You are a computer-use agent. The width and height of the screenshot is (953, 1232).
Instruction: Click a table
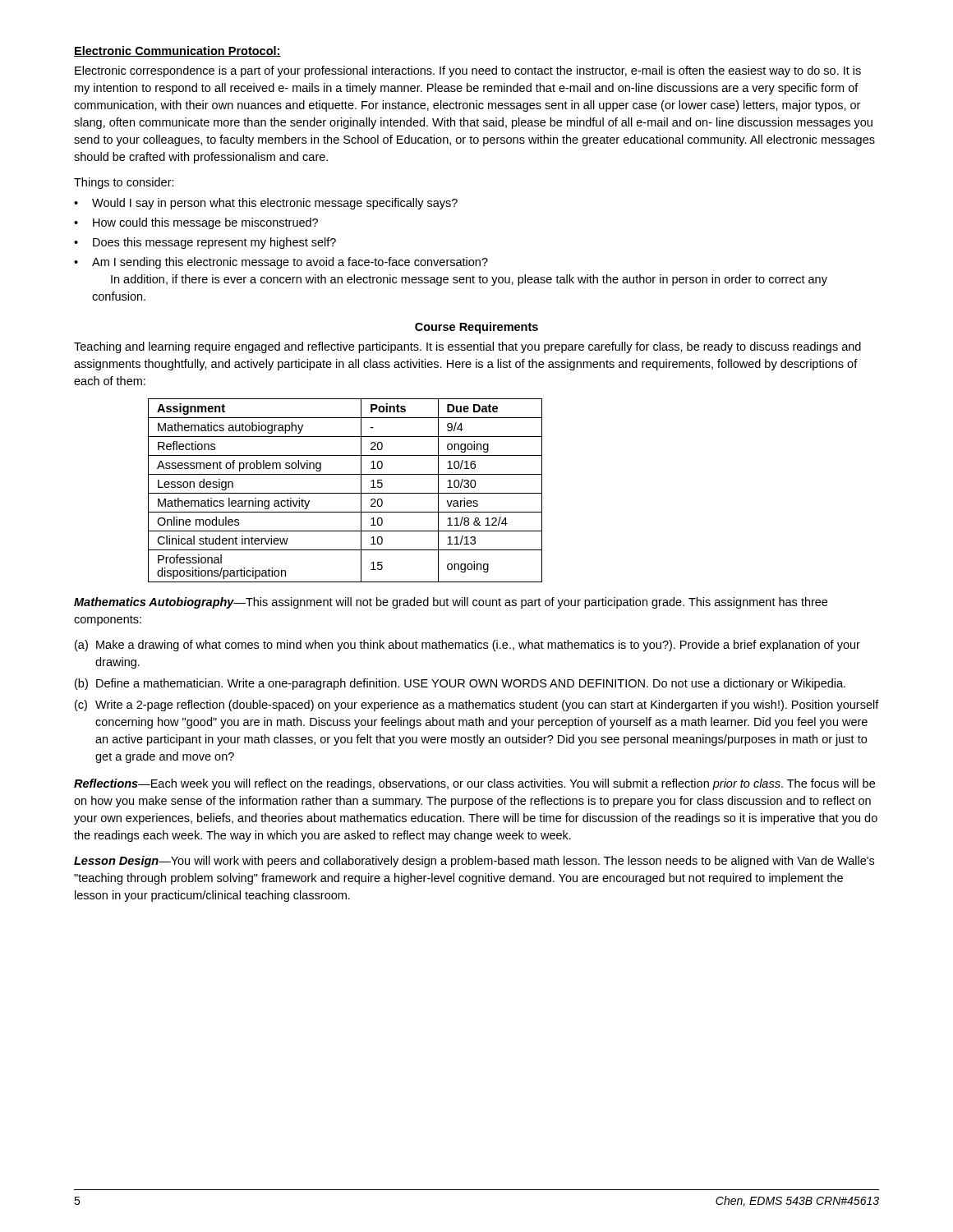476,491
